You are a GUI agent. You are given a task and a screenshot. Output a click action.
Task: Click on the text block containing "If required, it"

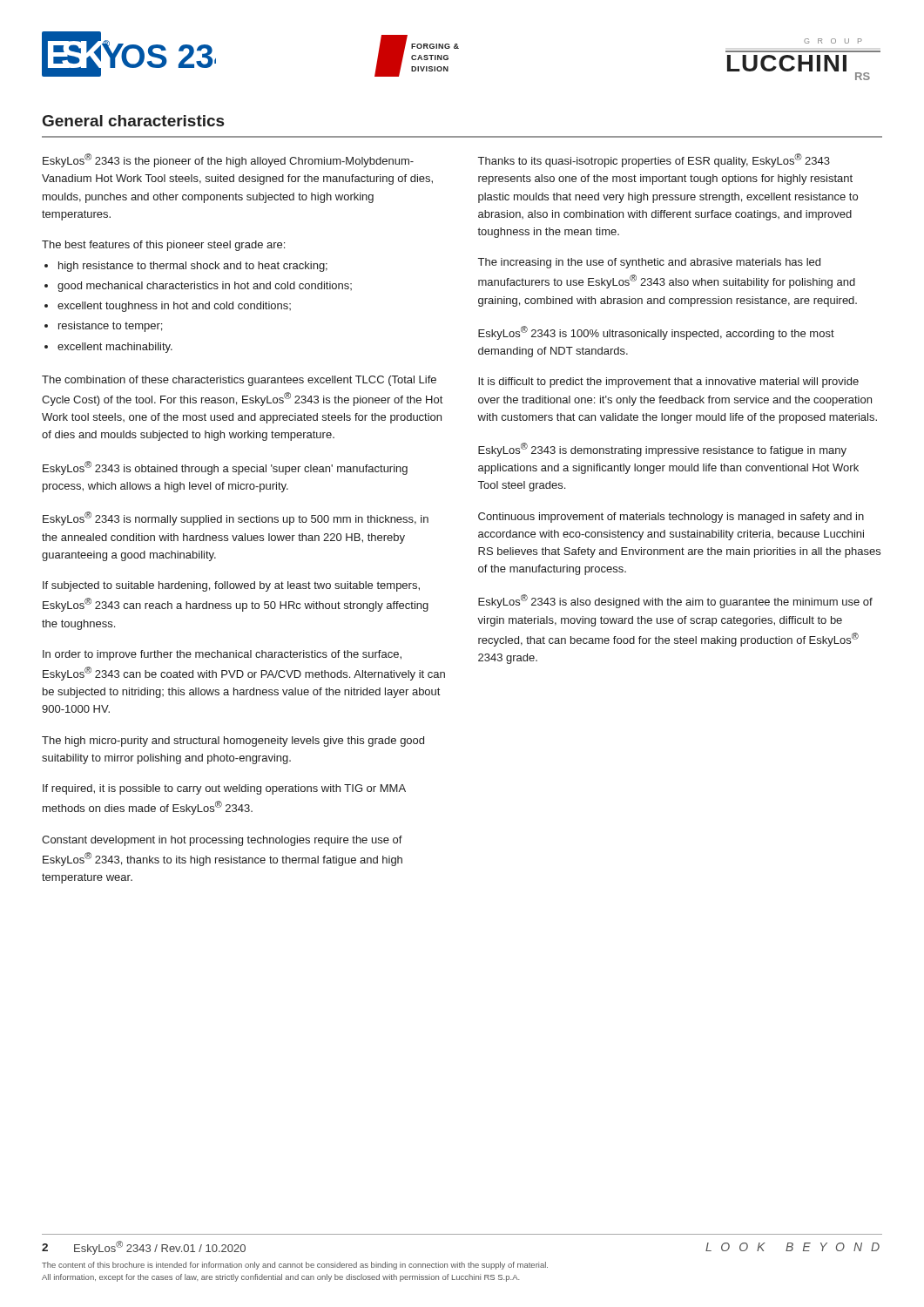224,798
